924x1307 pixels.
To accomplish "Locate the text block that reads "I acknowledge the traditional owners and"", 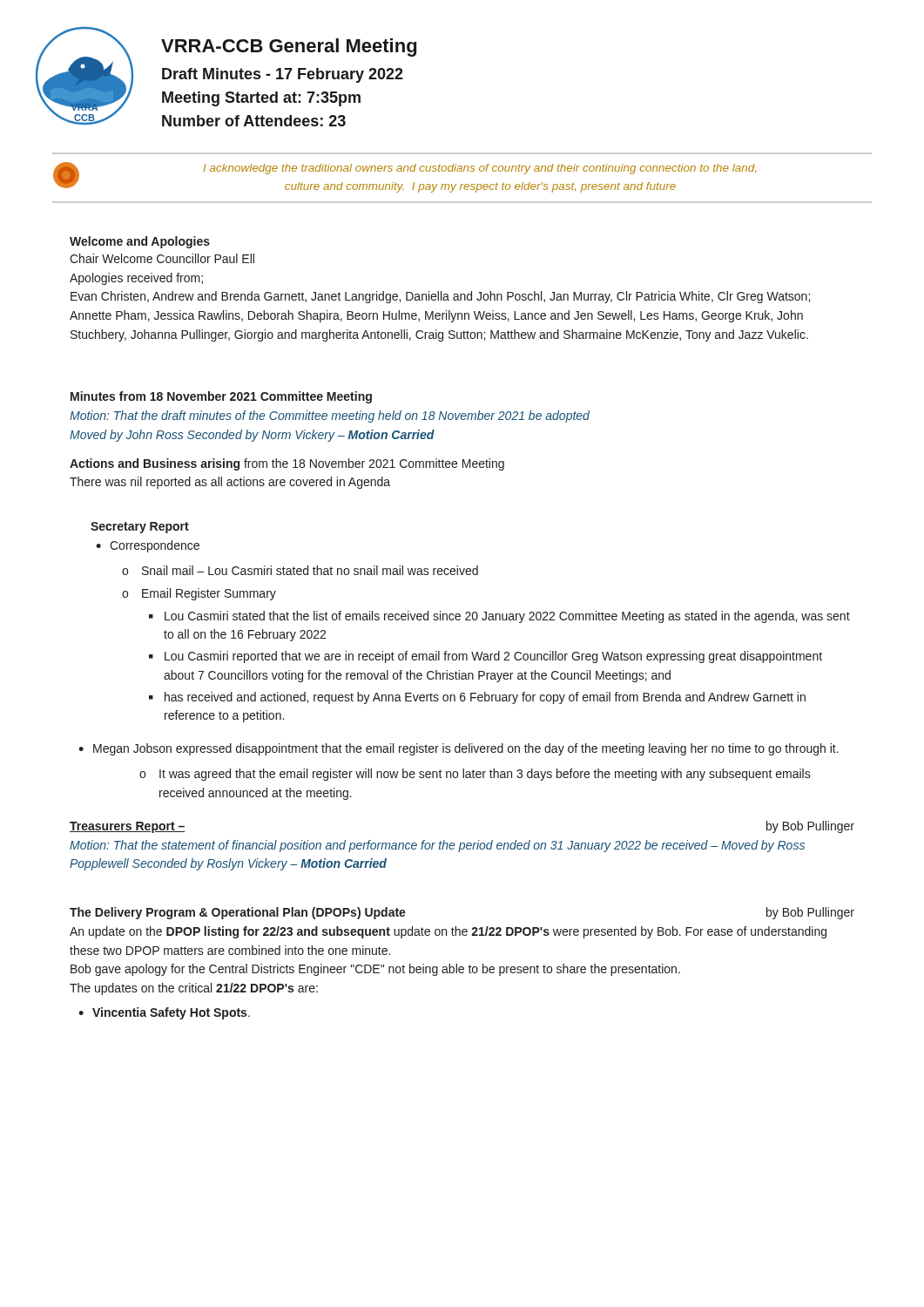I will (480, 177).
